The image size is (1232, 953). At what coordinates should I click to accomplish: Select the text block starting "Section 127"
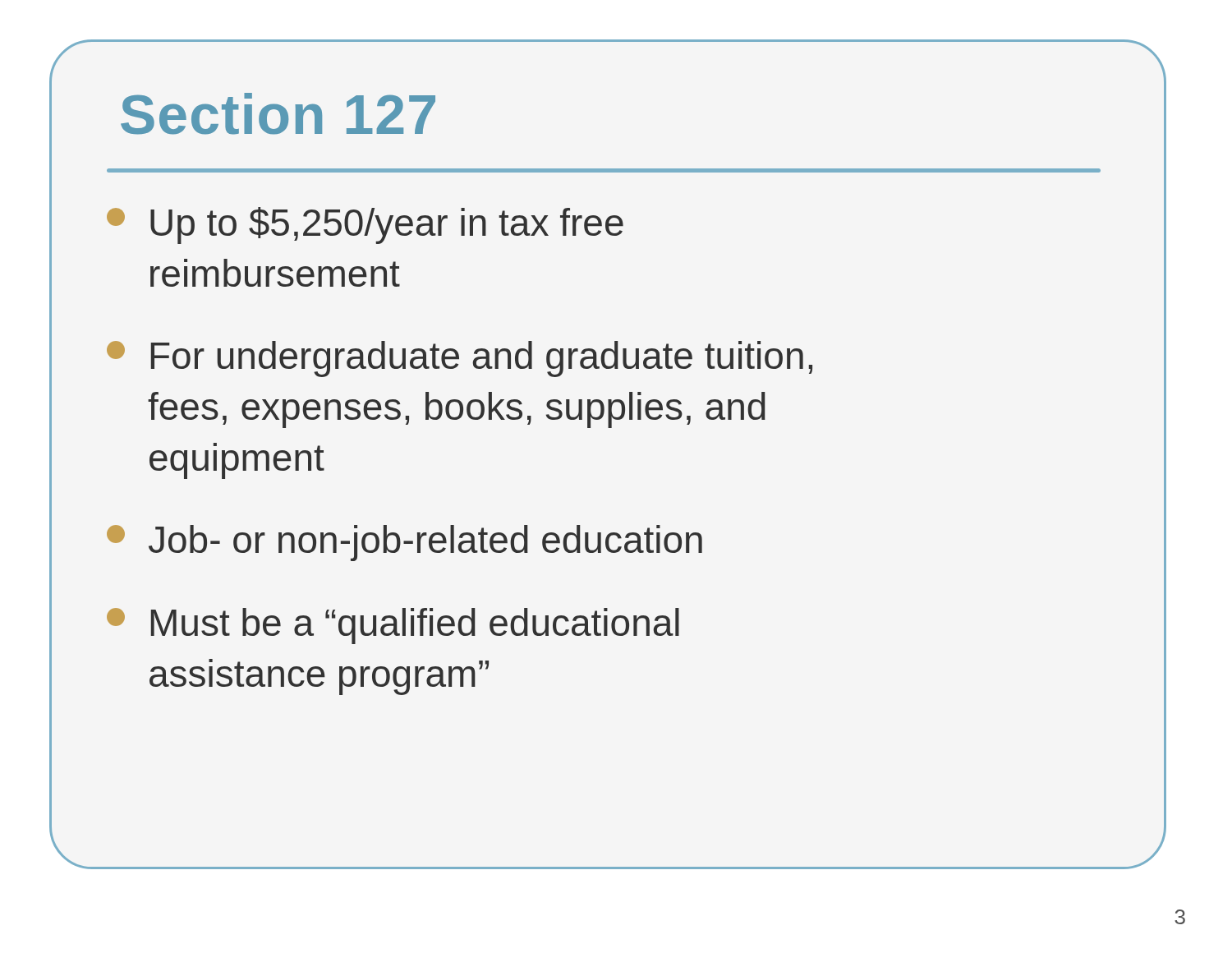click(x=279, y=114)
